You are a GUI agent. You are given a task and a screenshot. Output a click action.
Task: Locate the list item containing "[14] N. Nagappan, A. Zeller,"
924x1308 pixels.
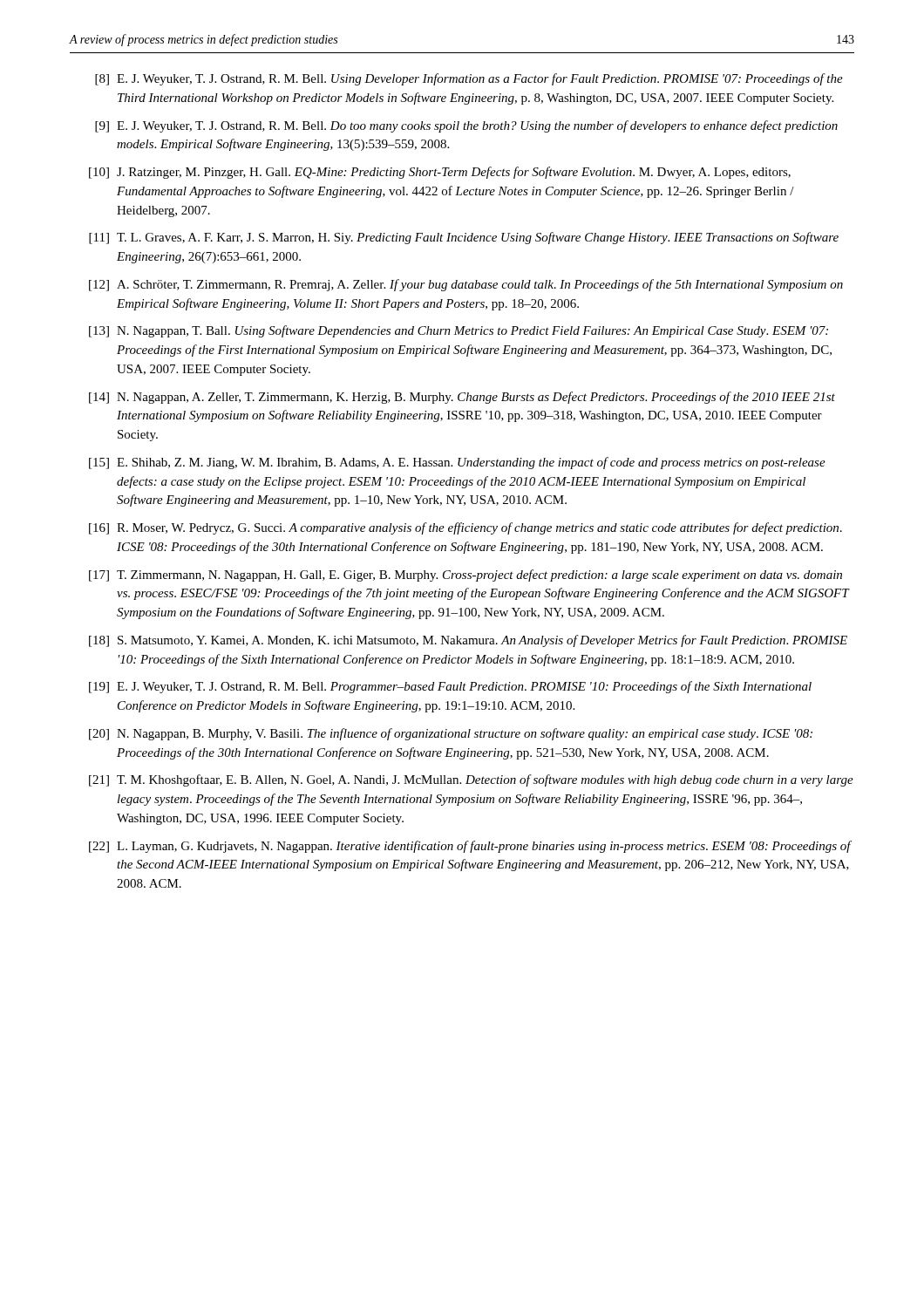point(462,416)
